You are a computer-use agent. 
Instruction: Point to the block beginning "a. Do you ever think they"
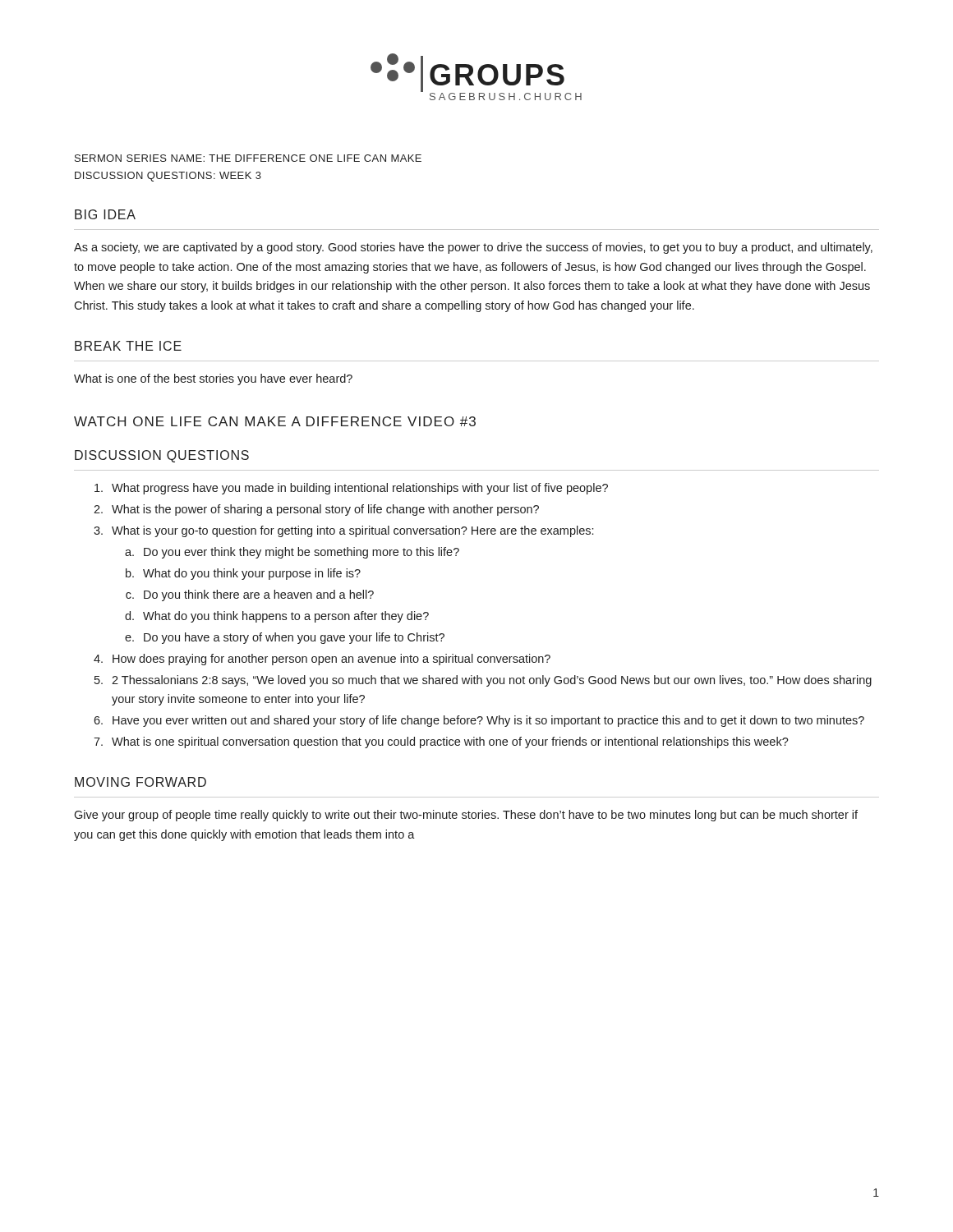(x=286, y=553)
